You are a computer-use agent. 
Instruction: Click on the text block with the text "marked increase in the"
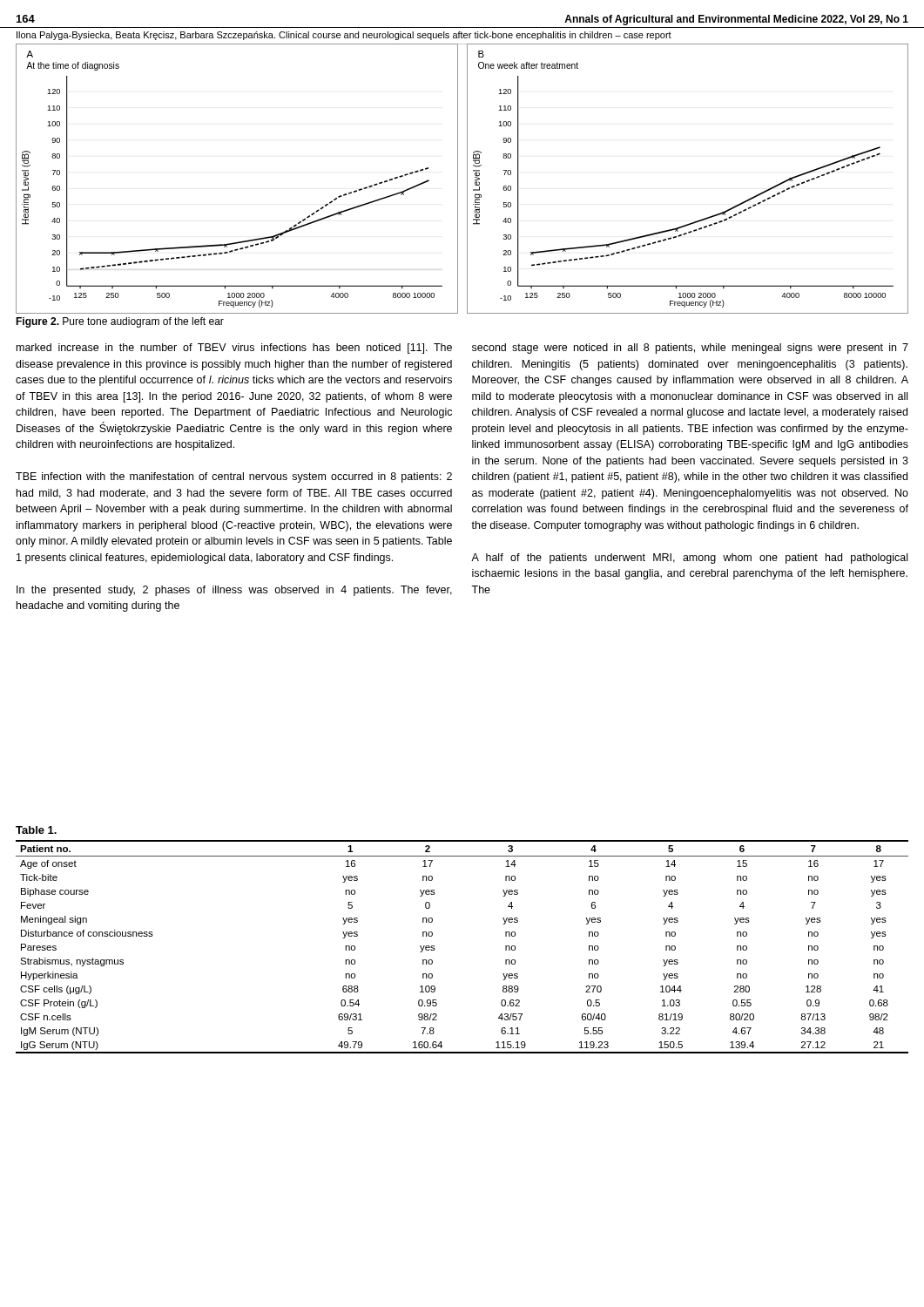tap(234, 396)
